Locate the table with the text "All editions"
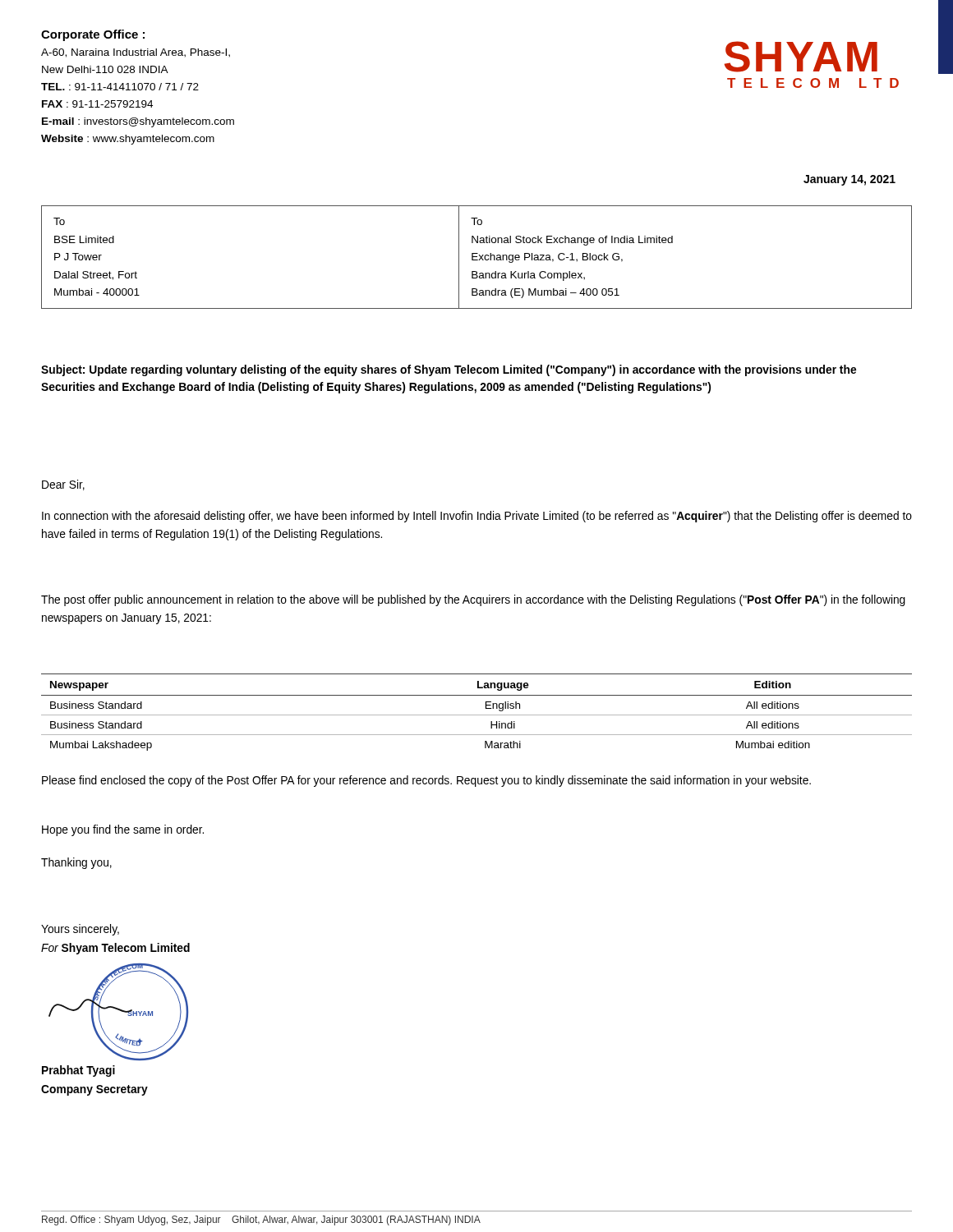 pos(476,714)
